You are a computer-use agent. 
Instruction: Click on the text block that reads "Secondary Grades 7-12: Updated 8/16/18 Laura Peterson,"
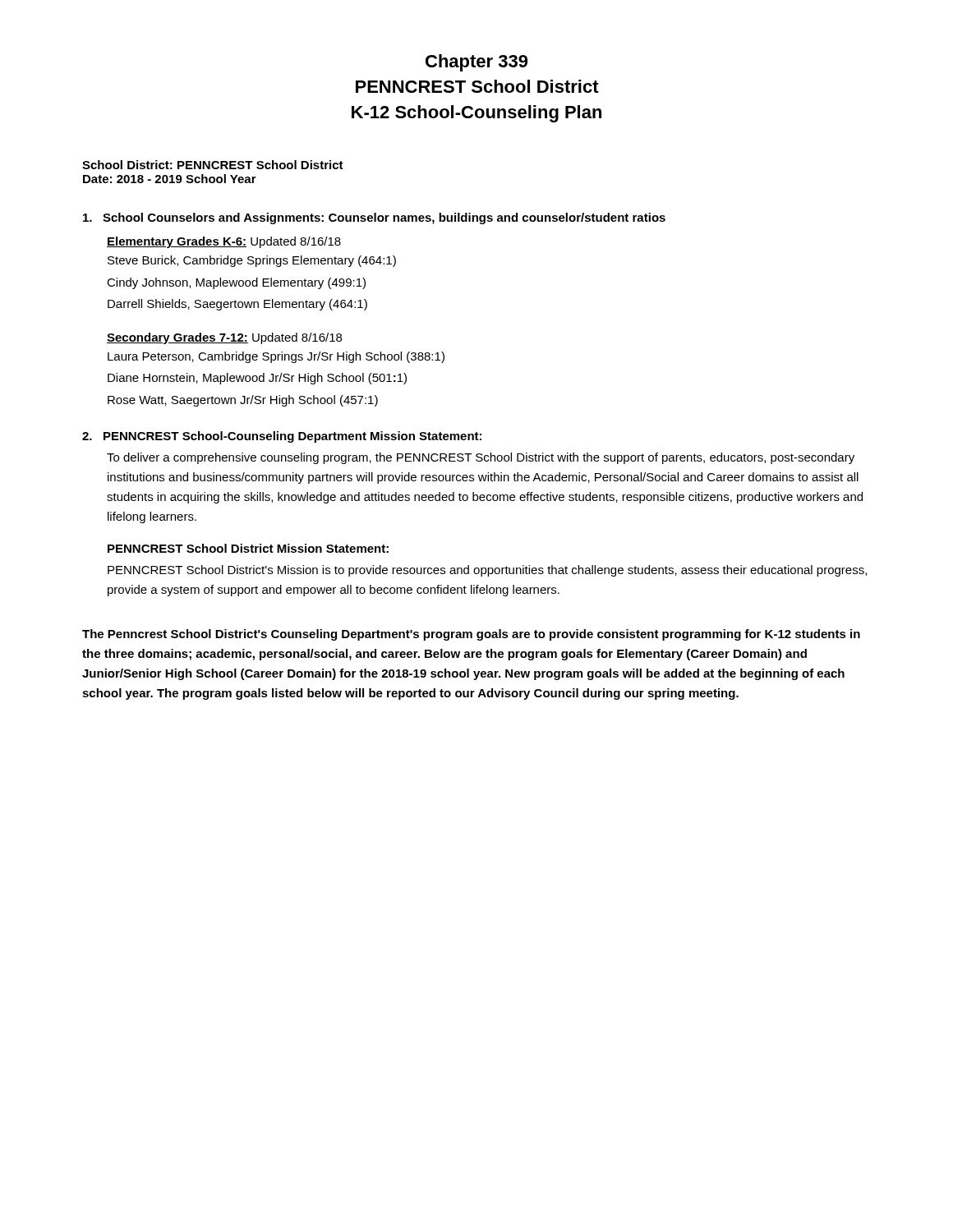click(x=224, y=338)
